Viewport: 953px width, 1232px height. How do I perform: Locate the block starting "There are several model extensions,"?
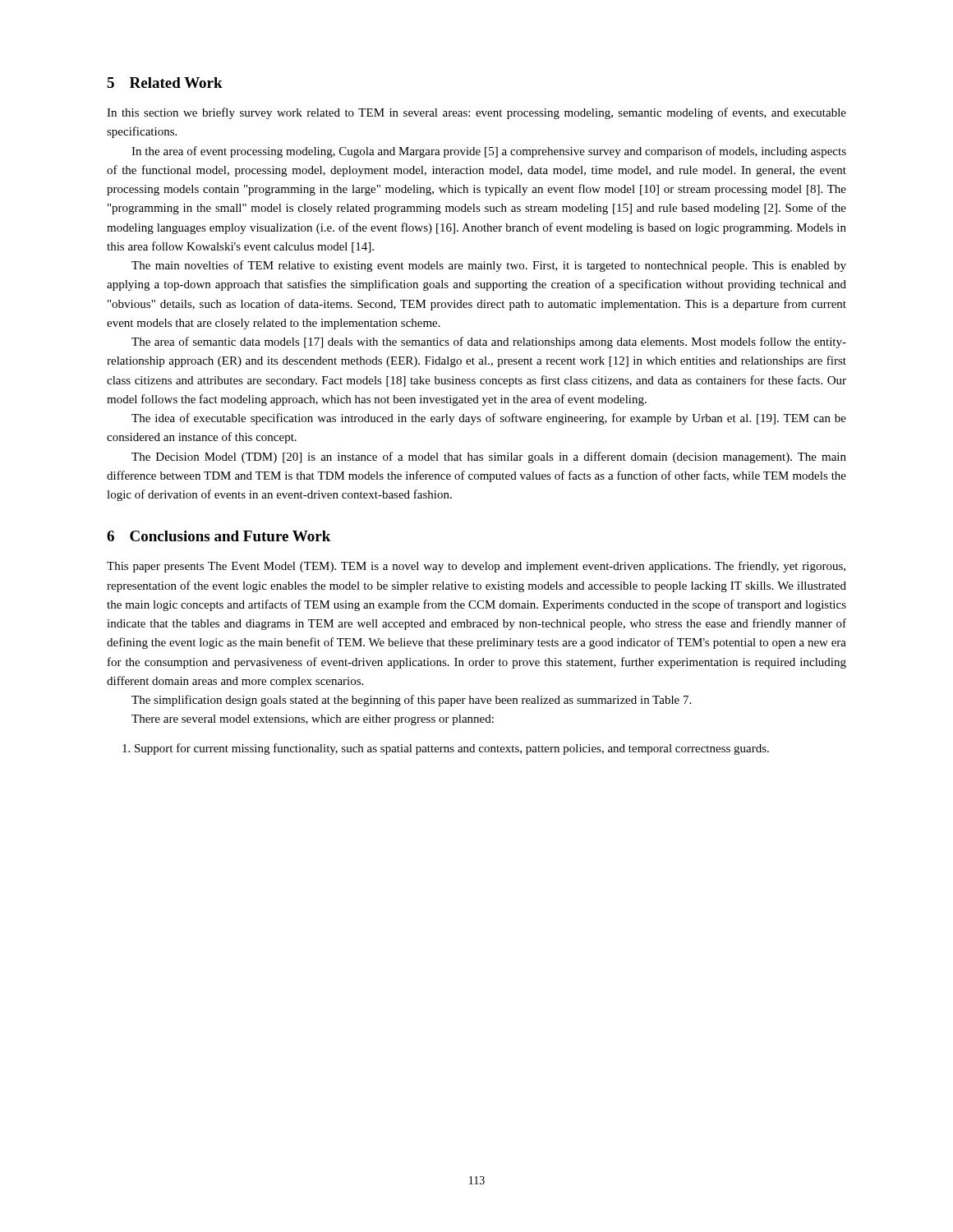313,719
